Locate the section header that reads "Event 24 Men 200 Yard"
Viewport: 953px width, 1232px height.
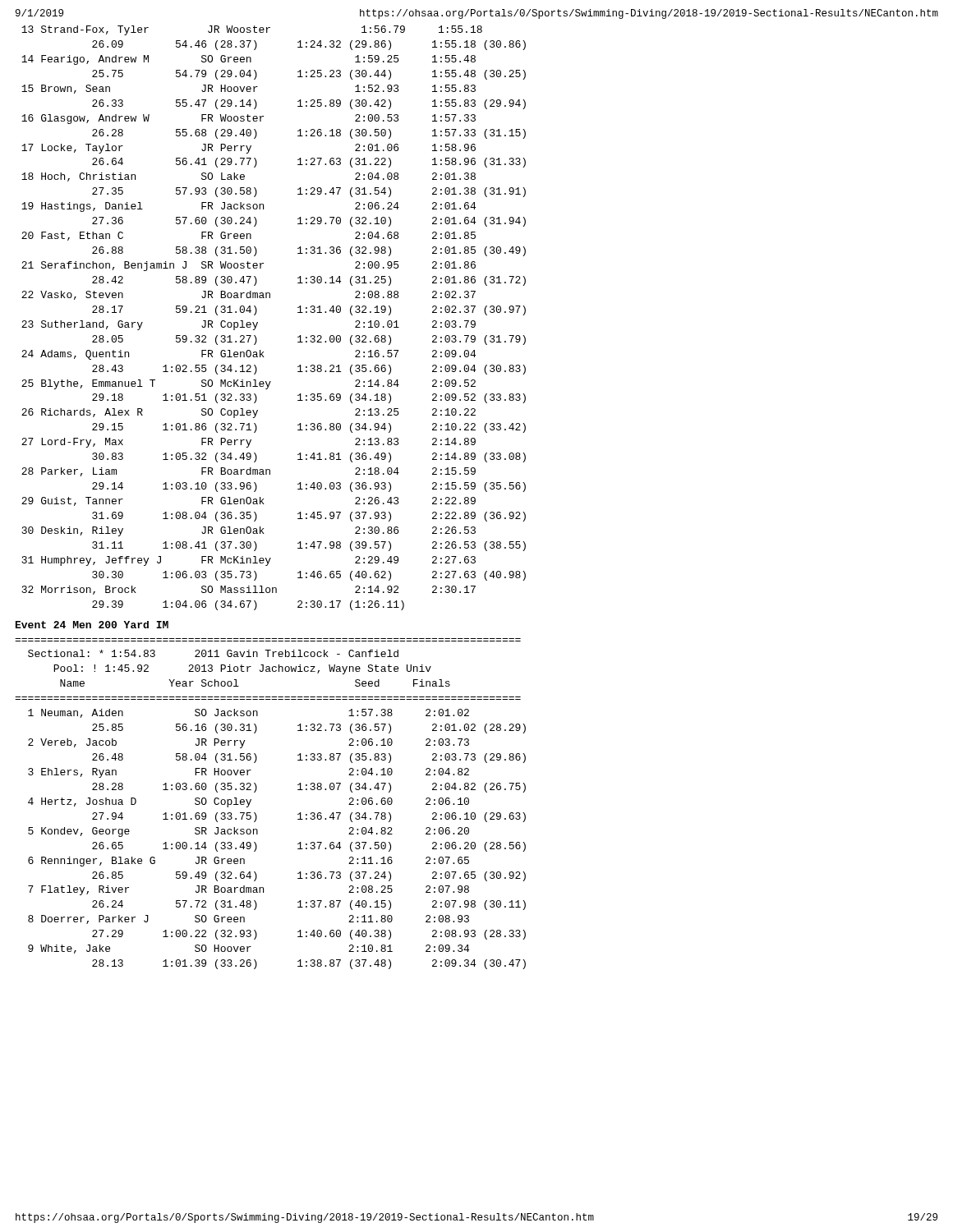pyautogui.click(x=92, y=625)
